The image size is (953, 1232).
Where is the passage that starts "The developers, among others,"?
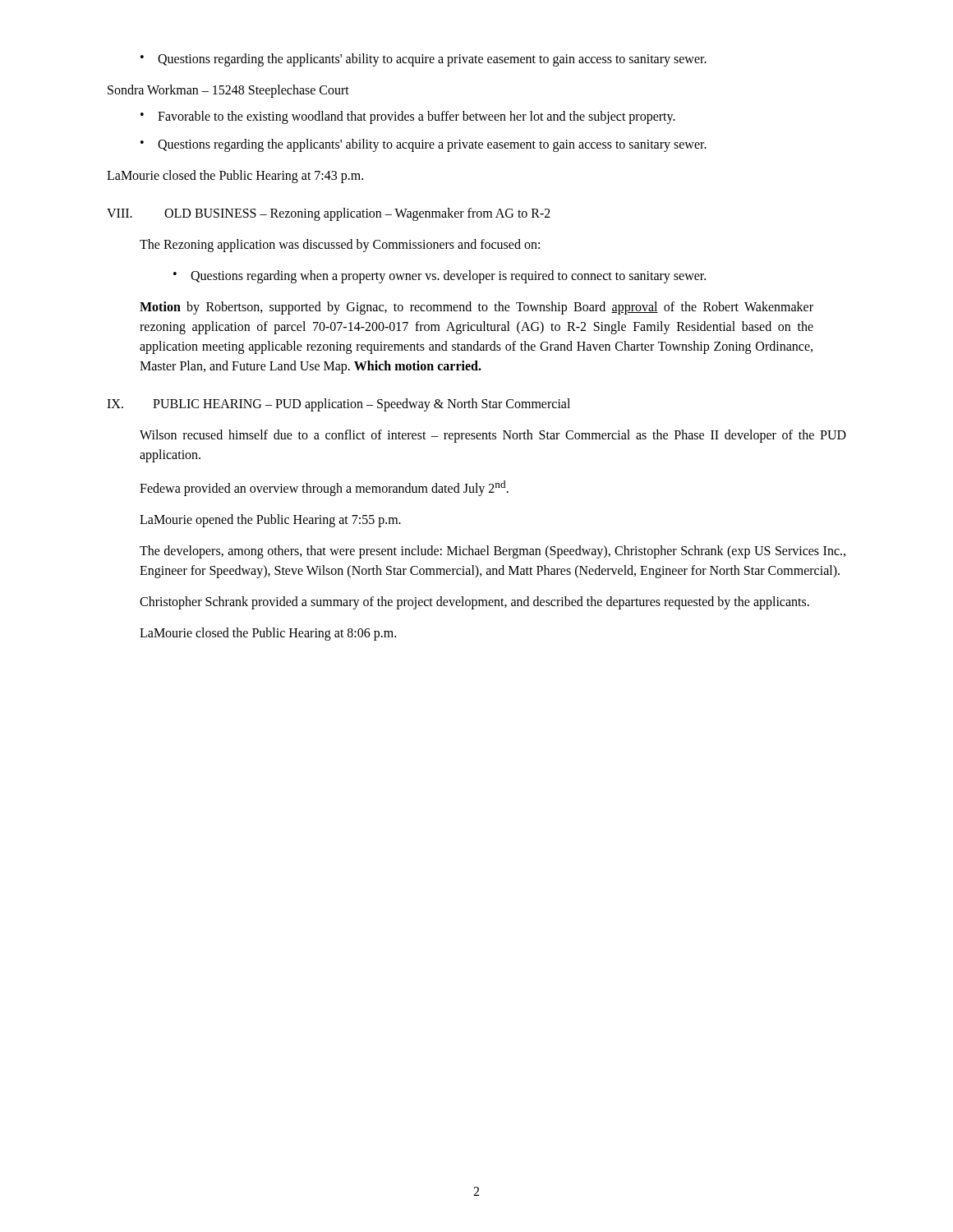[493, 561]
